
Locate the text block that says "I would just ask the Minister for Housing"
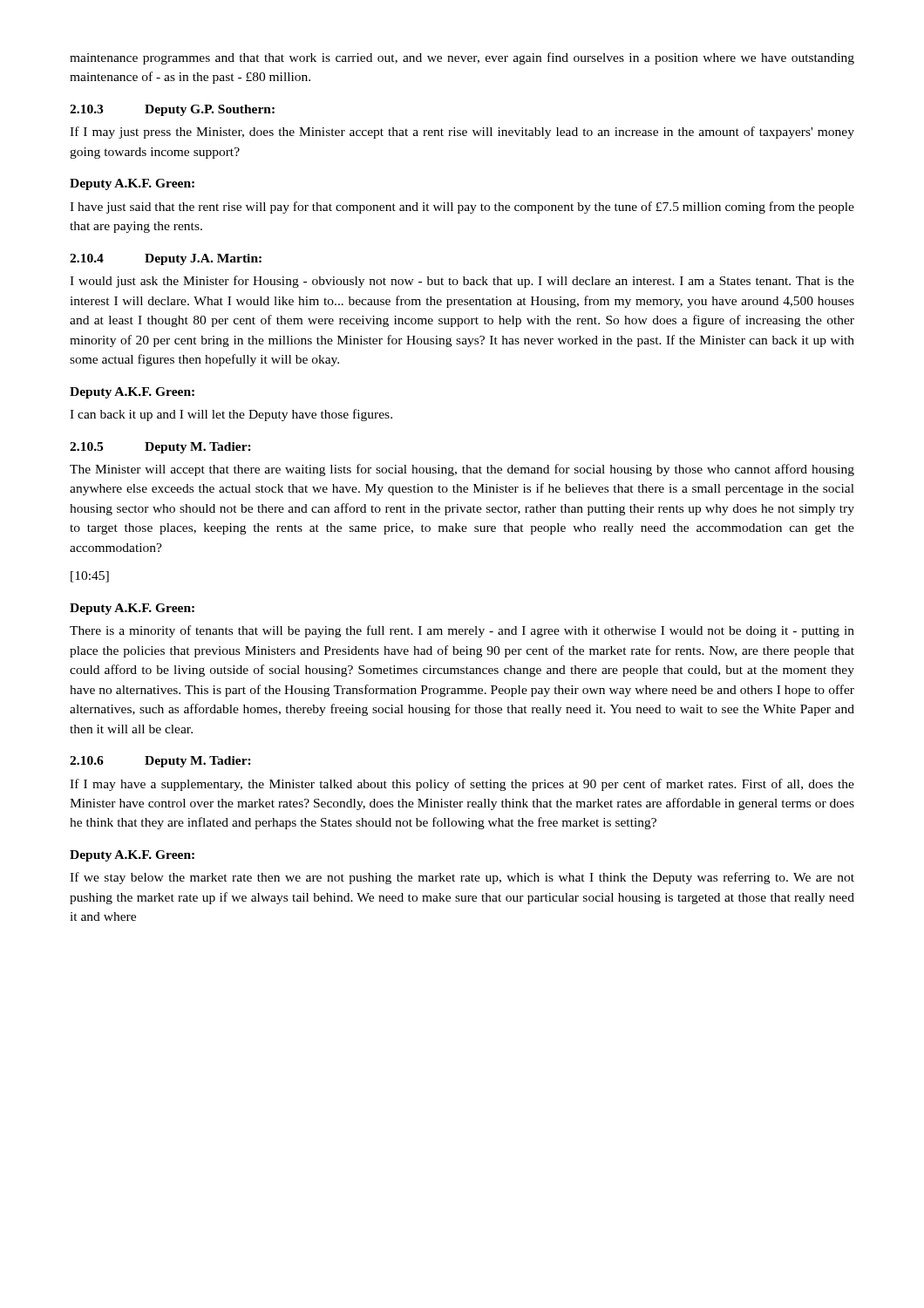(x=462, y=320)
